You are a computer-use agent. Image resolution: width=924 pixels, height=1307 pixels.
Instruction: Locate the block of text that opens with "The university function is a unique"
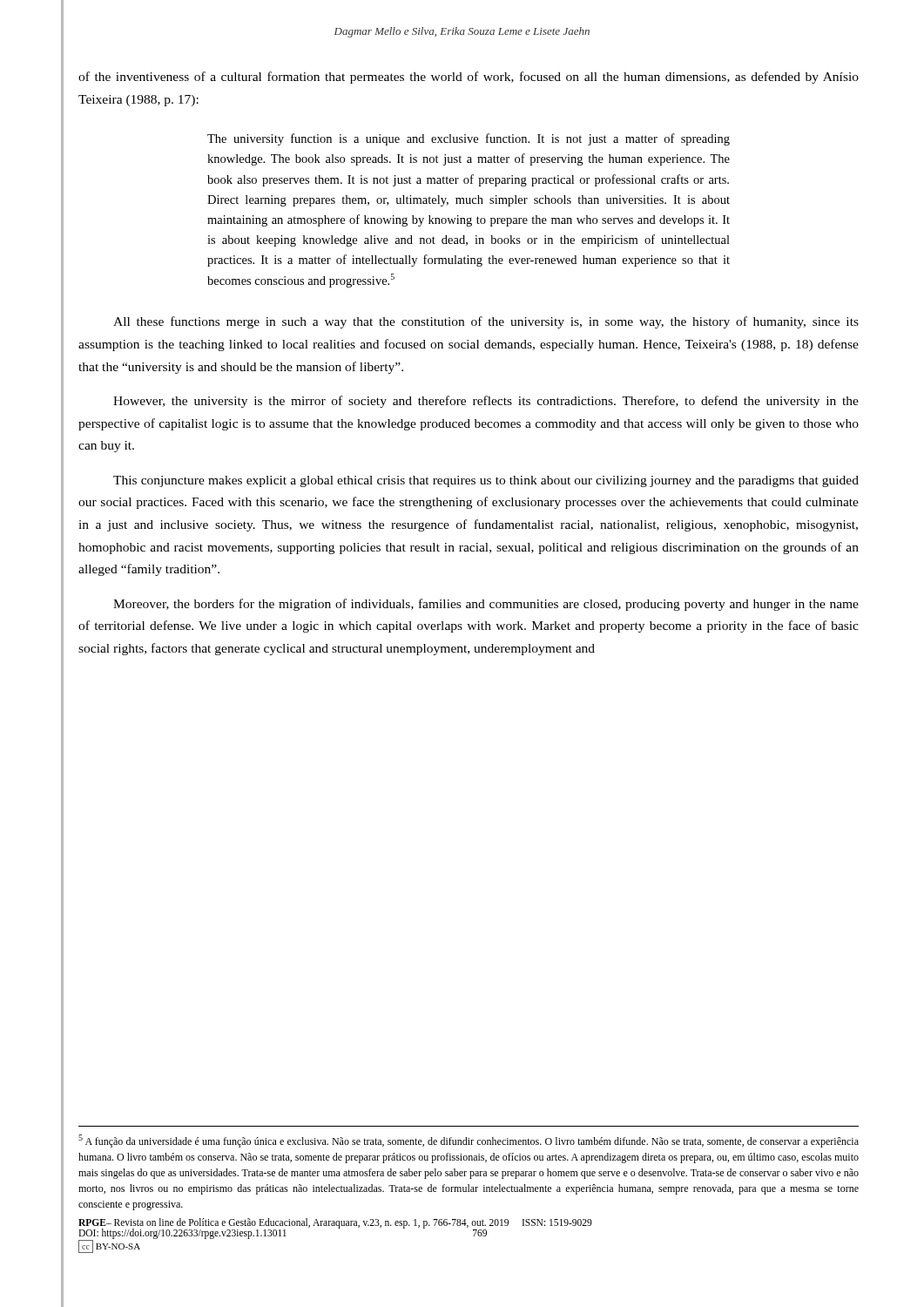click(469, 210)
